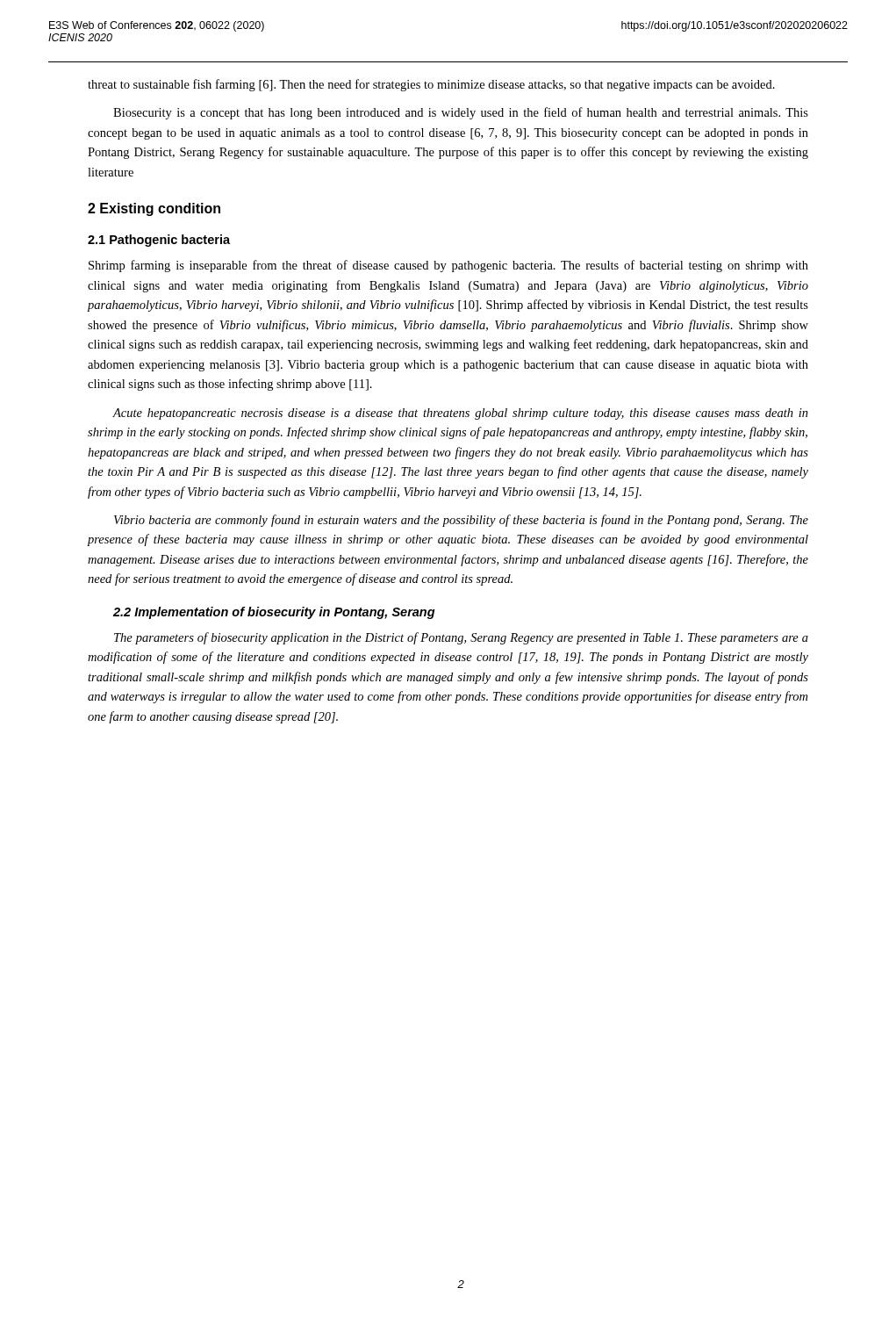
Task: Where does it say "2 Existing condition"?
Action: [x=154, y=209]
